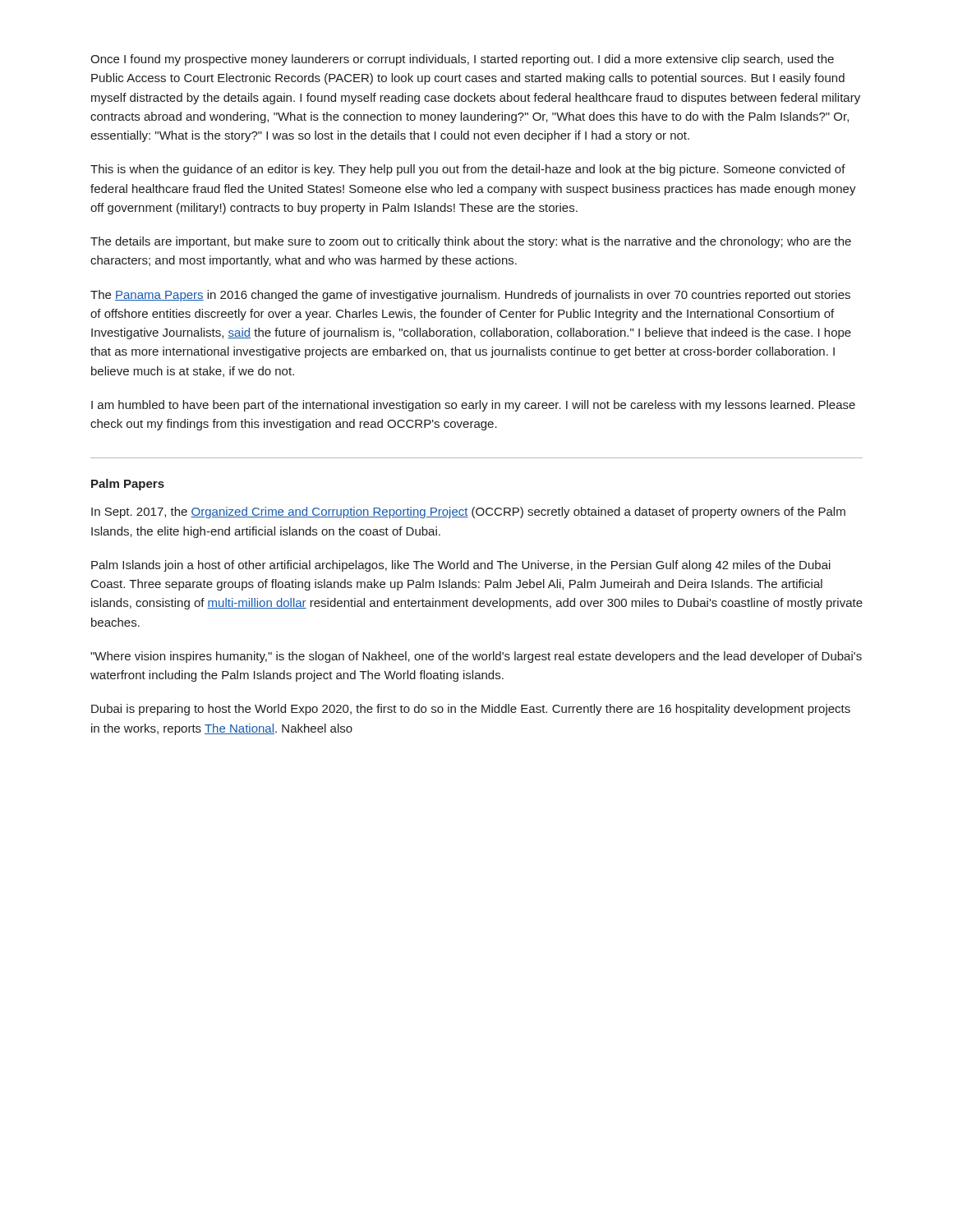This screenshot has width=953, height=1232.
Task: Locate the text block containing "Dubai is preparing"
Action: [470, 718]
